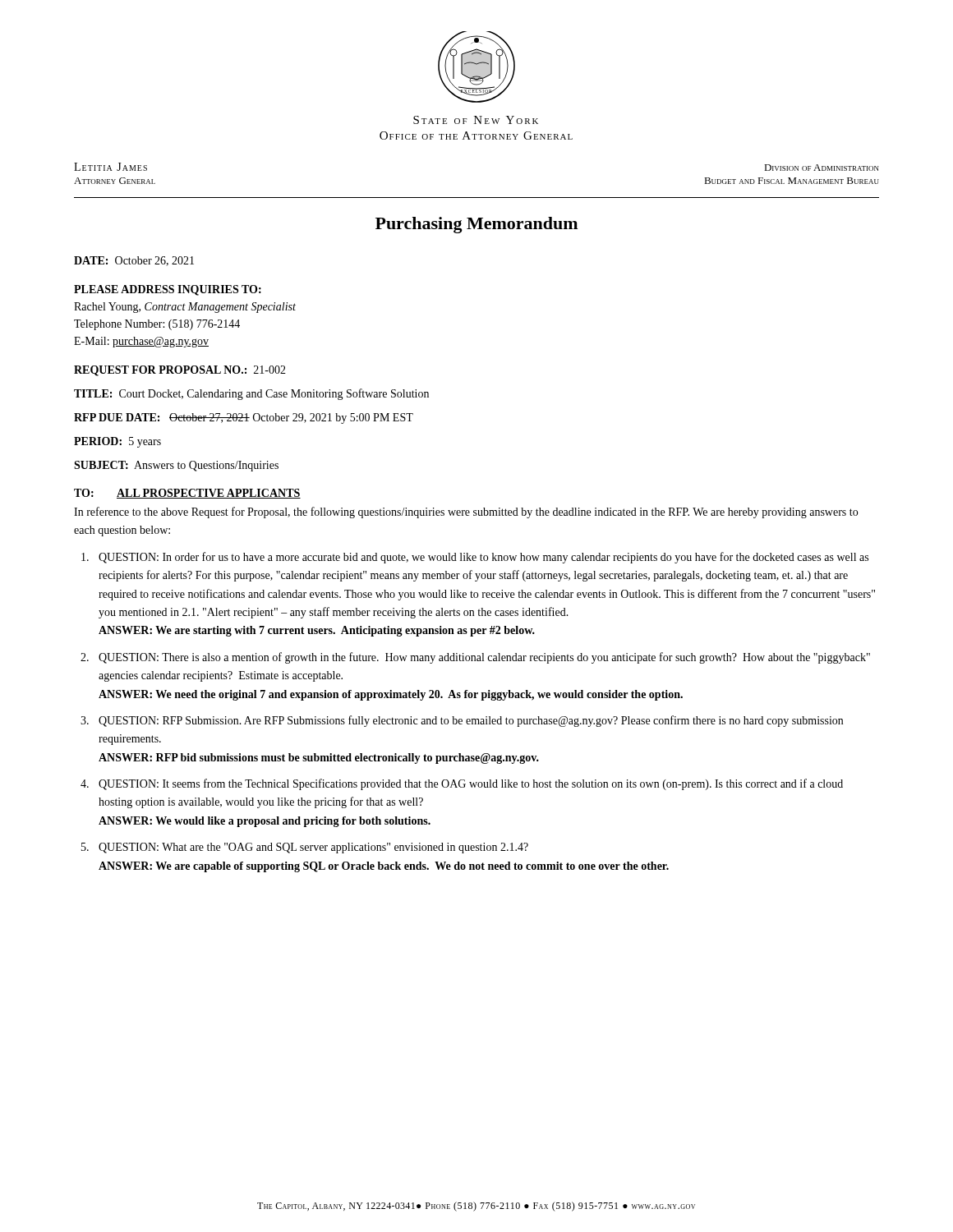The width and height of the screenshot is (953, 1232).
Task: Click on the text starting "QUESTION: In order for"
Action: click(x=489, y=594)
